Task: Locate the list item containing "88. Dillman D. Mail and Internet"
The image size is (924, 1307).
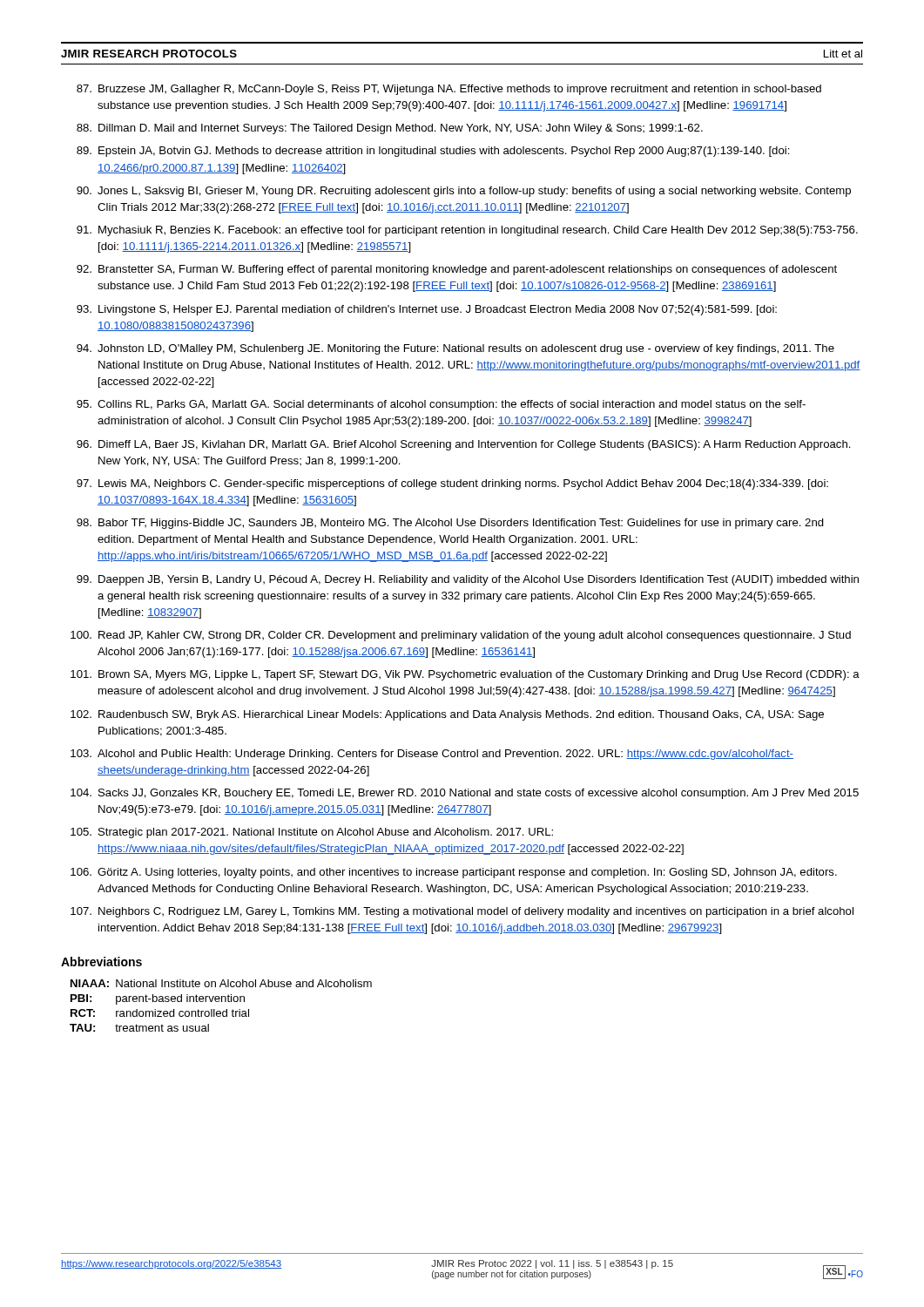Action: pos(462,128)
